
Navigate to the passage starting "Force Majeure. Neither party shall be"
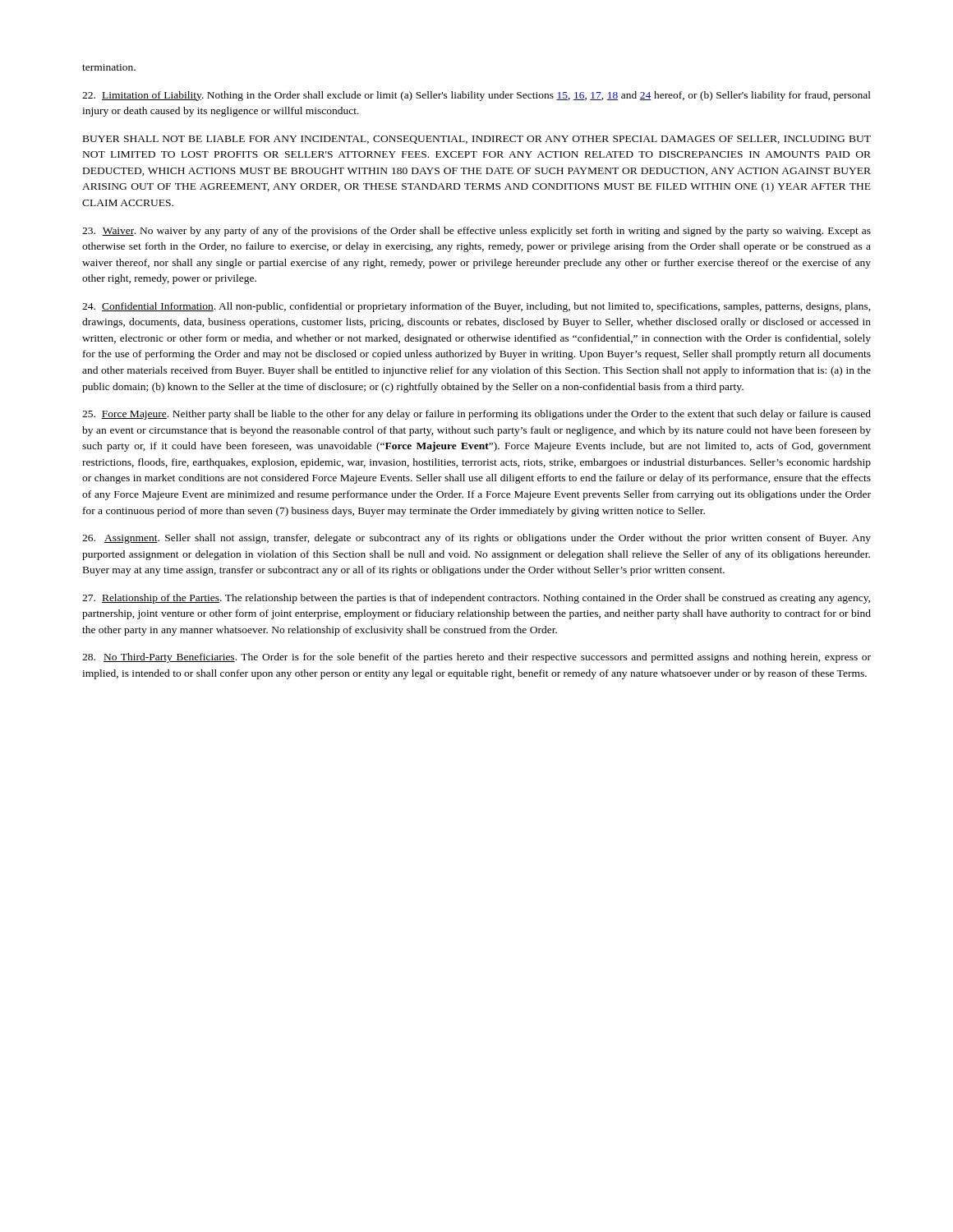click(x=476, y=462)
